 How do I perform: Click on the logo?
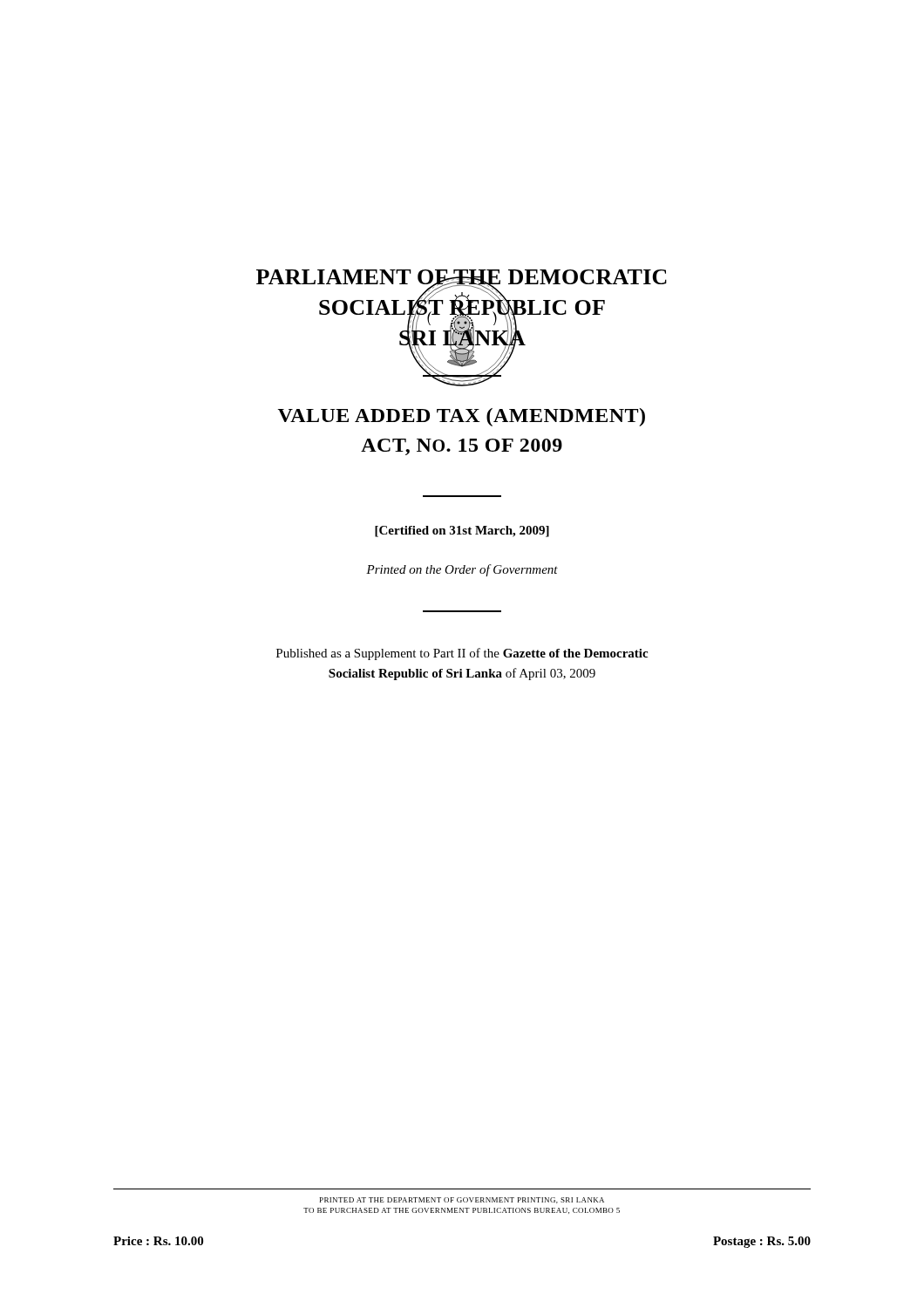[x=462, y=331]
